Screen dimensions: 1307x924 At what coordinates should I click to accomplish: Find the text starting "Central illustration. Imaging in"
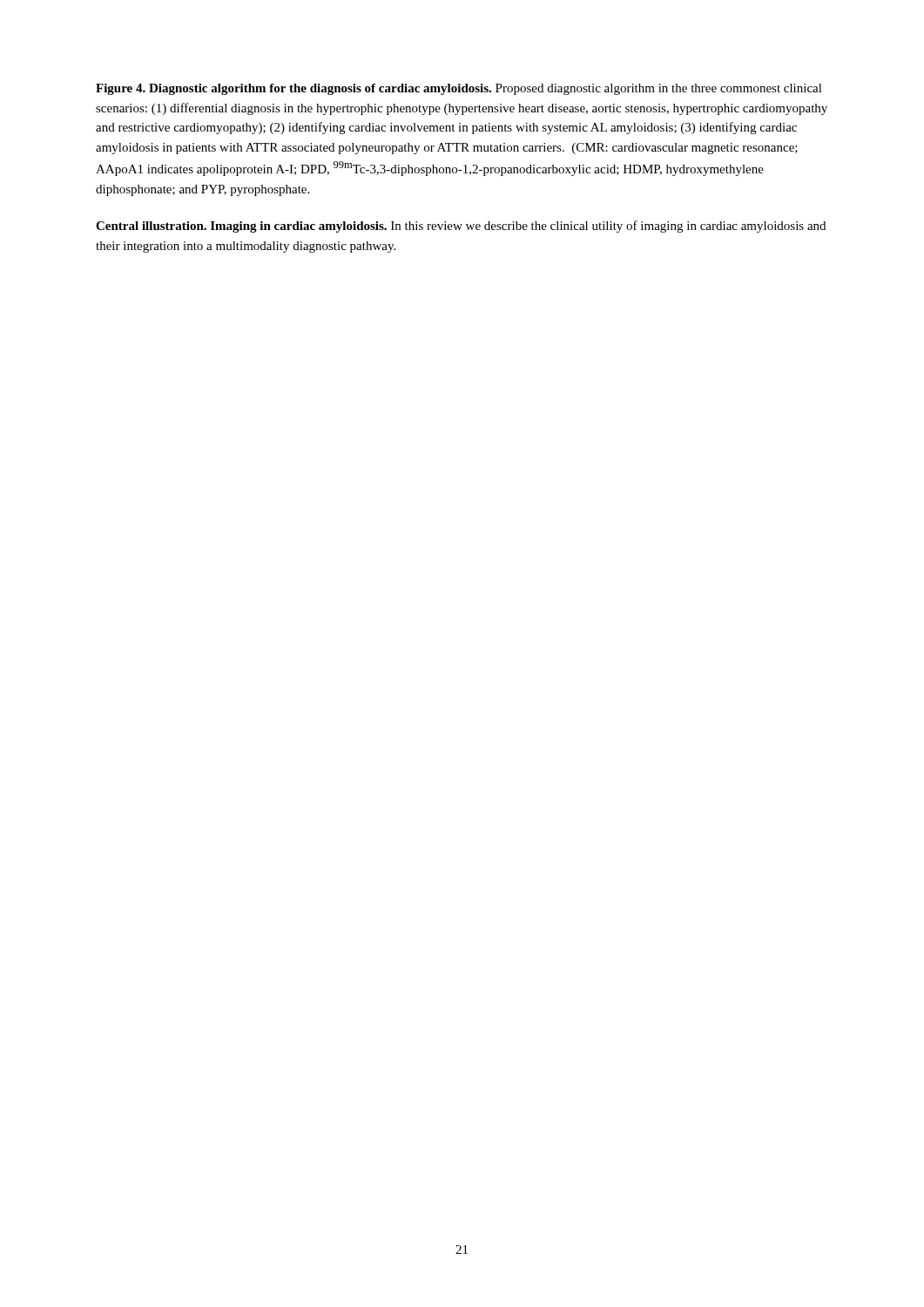click(461, 235)
